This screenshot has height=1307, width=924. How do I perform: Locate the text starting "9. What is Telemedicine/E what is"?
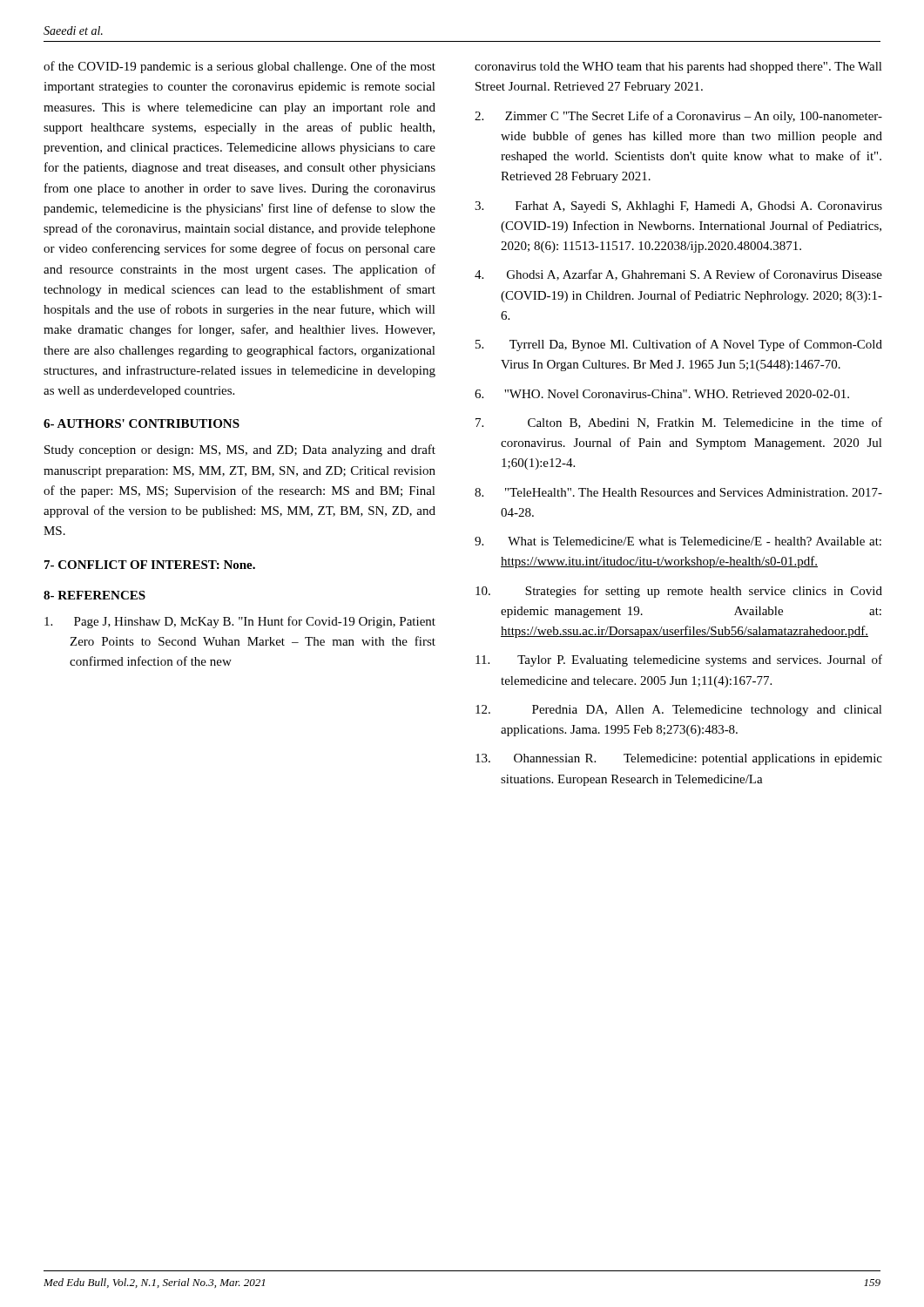[678, 551]
